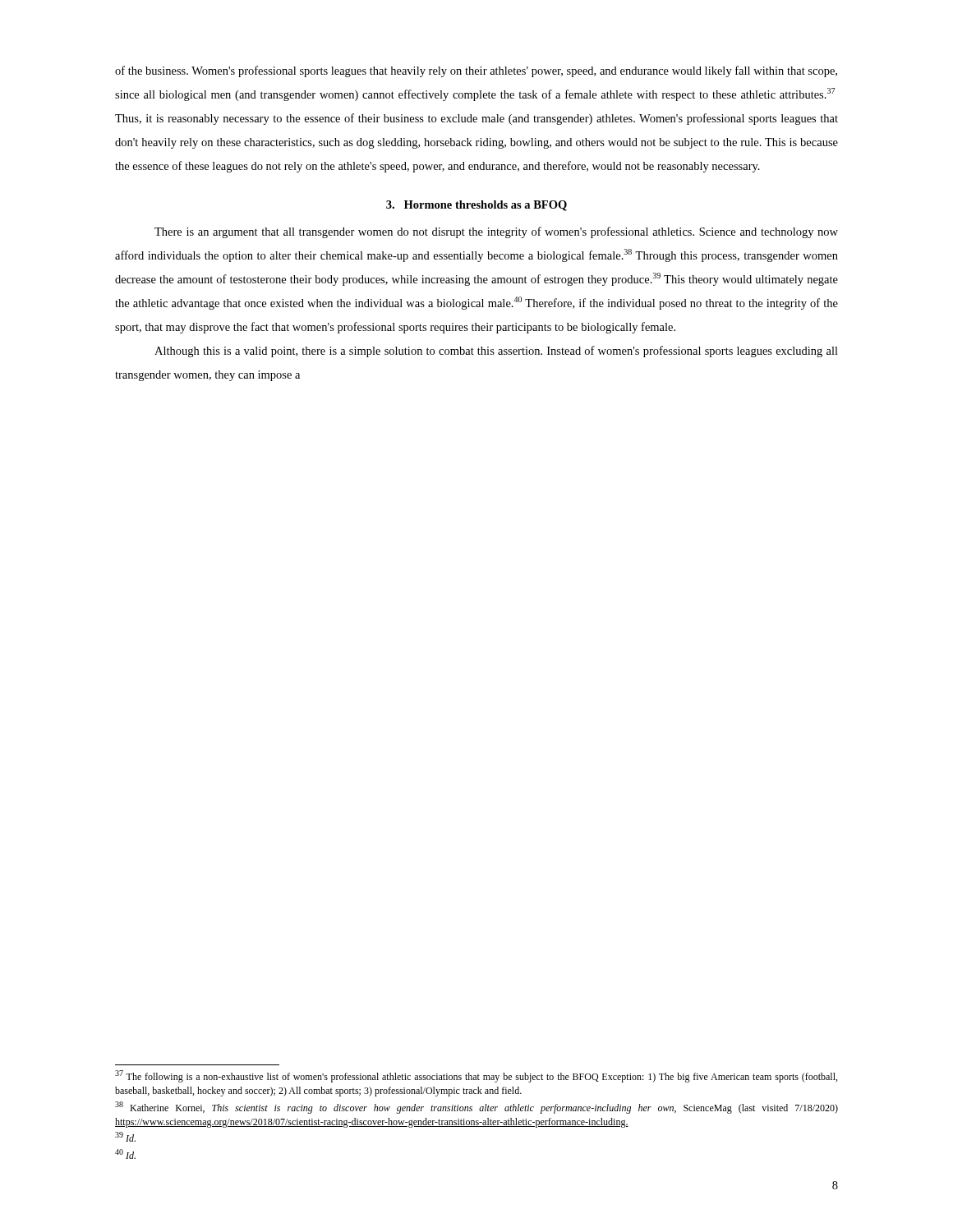
Task: Navigate to the passage starting "Although this is a valid point, there"
Action: point(476,363)
